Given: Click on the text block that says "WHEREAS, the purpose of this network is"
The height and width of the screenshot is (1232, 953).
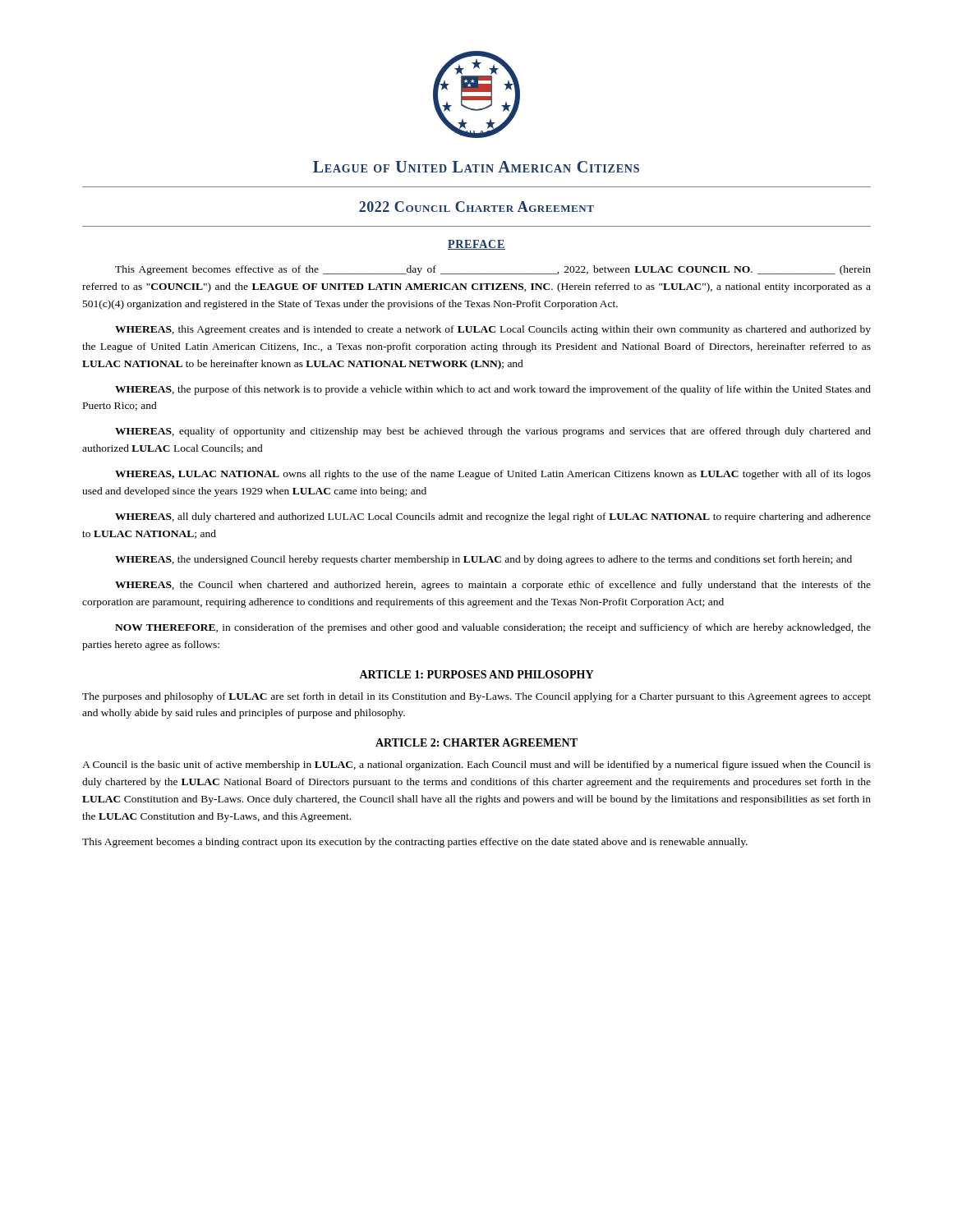Looking at the screenshot, I should tap(476, 397).
